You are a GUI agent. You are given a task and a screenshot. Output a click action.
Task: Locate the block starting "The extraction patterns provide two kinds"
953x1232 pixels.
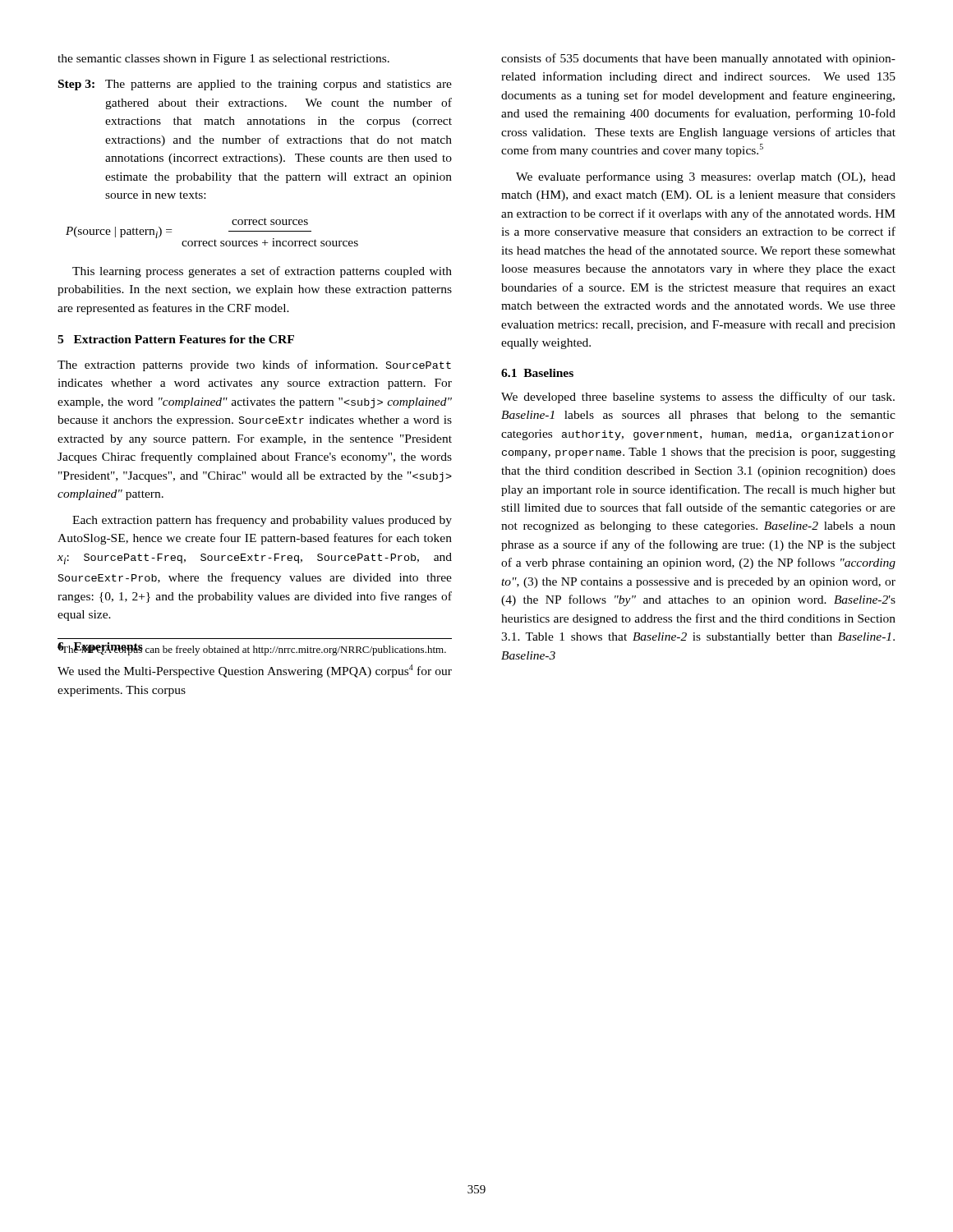point(255,490)
